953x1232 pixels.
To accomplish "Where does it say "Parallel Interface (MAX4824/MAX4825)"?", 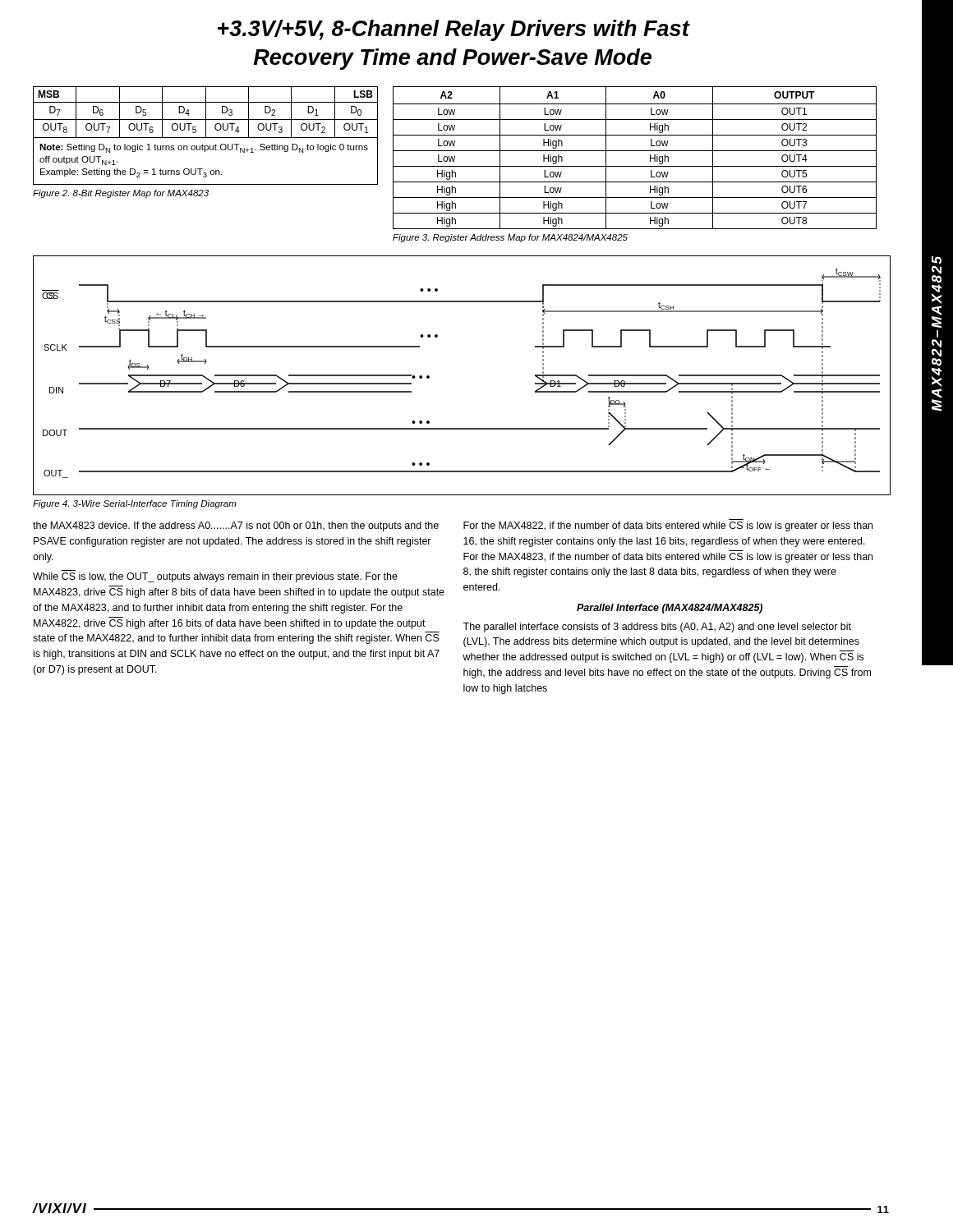I will click(x=670, y=608).
